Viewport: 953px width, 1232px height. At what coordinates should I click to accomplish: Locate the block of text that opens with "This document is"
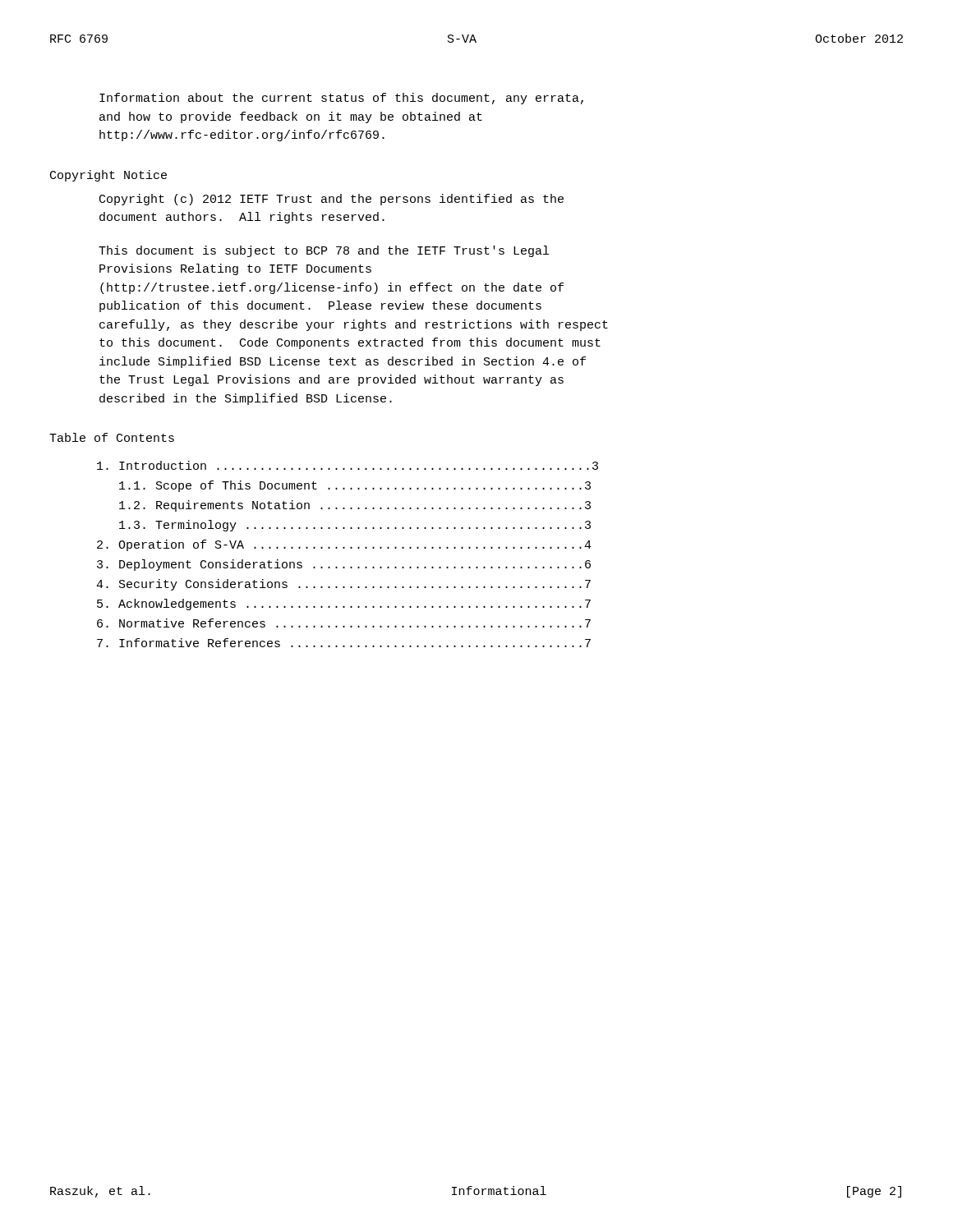[354, 325]
